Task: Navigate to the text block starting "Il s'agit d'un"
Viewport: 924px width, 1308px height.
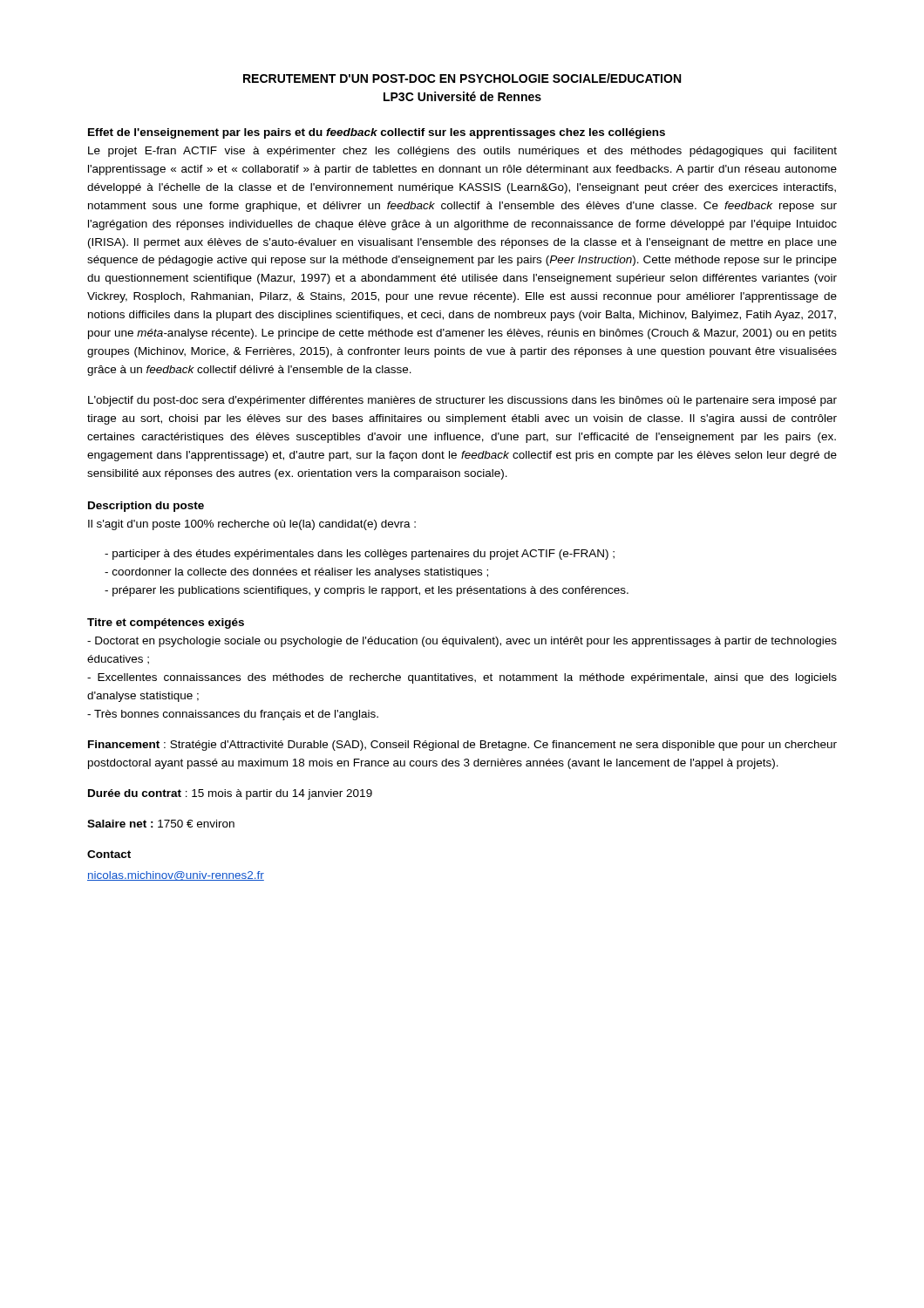Action: click(x=252, y=523)
